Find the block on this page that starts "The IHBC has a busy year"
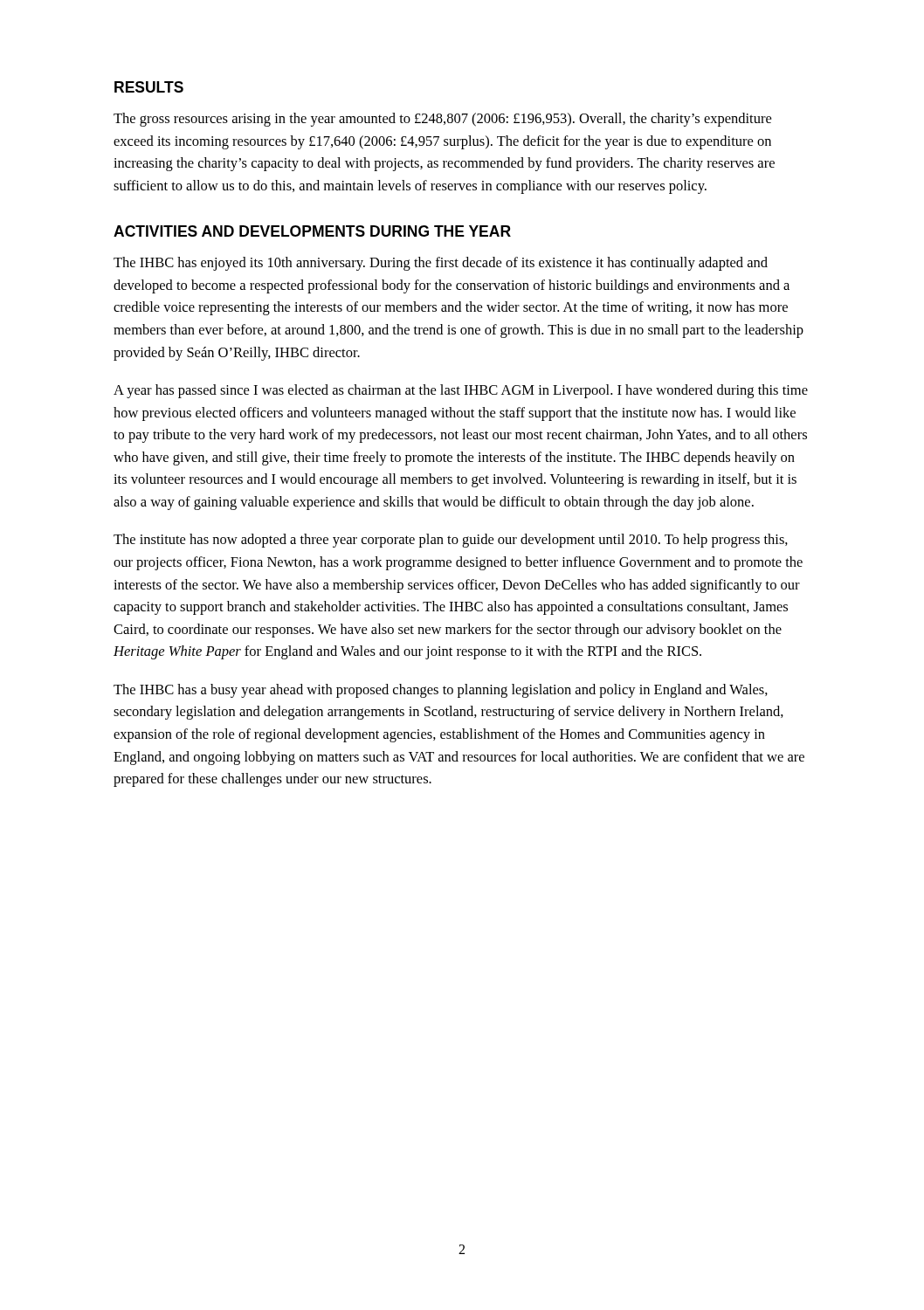The width and height of the screenshot is (924, 1310). pos(459,734)
